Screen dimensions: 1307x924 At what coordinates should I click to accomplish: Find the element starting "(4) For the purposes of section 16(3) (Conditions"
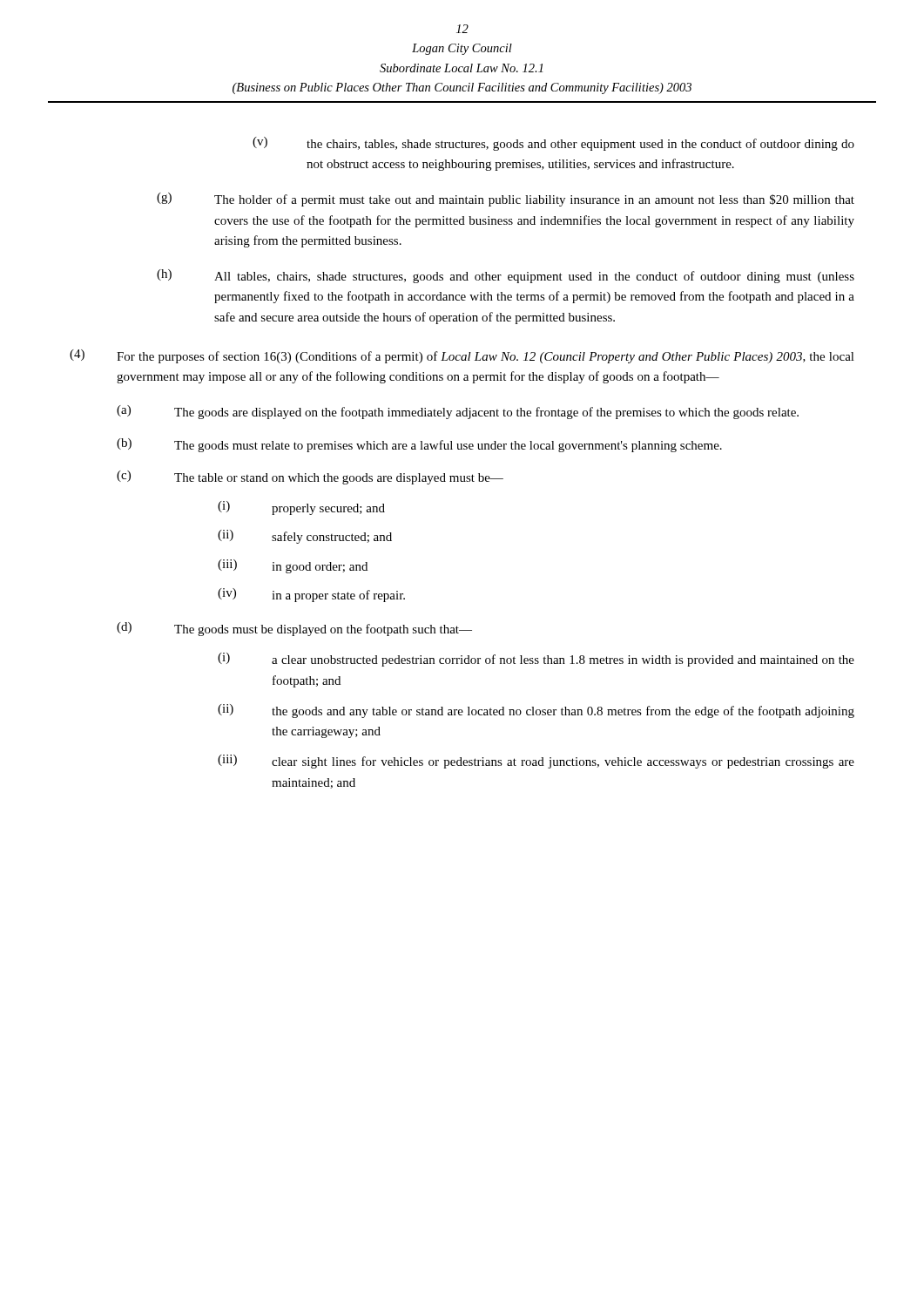point(462,367)
